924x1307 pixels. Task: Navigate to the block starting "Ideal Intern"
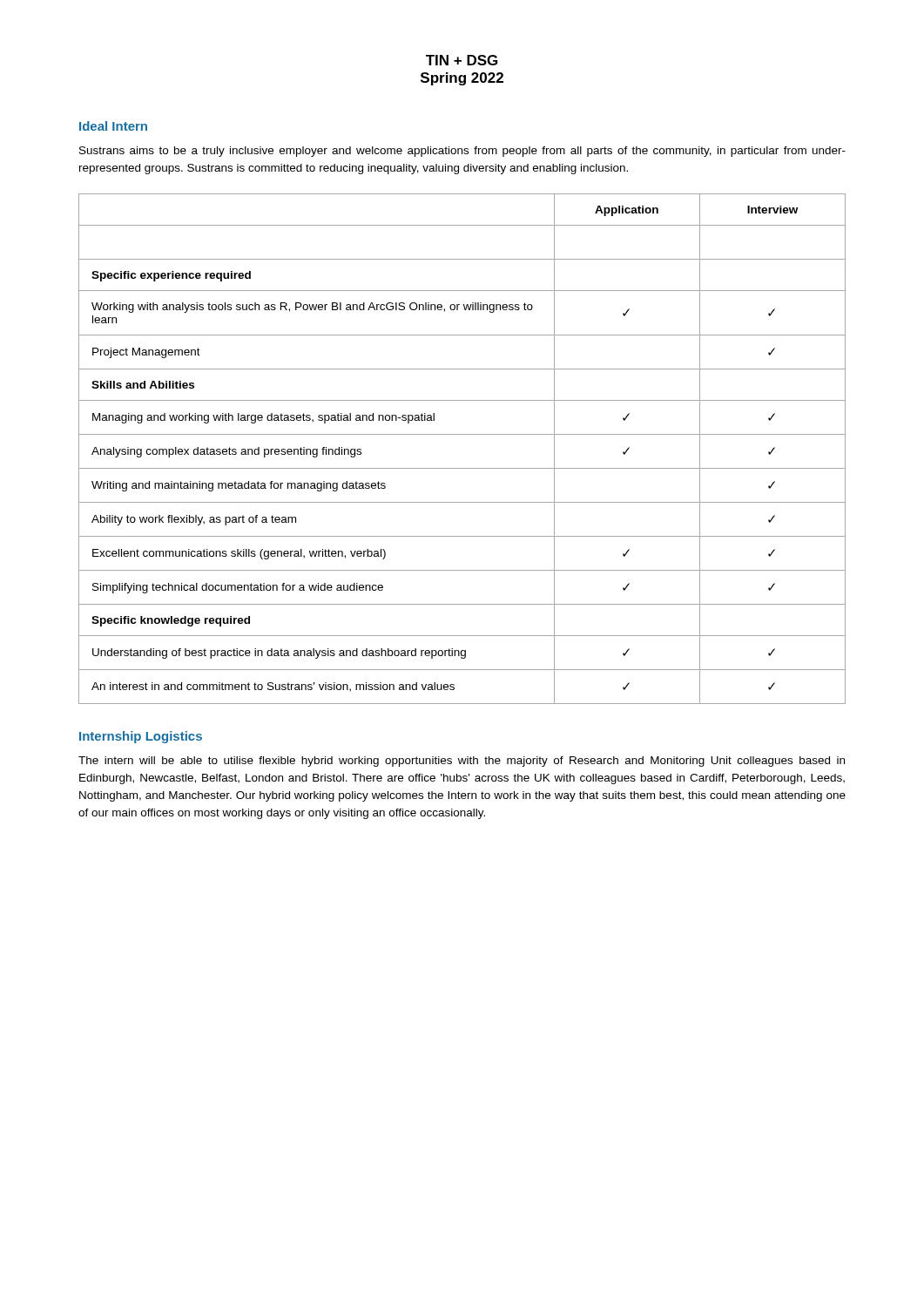pos(113,126)
